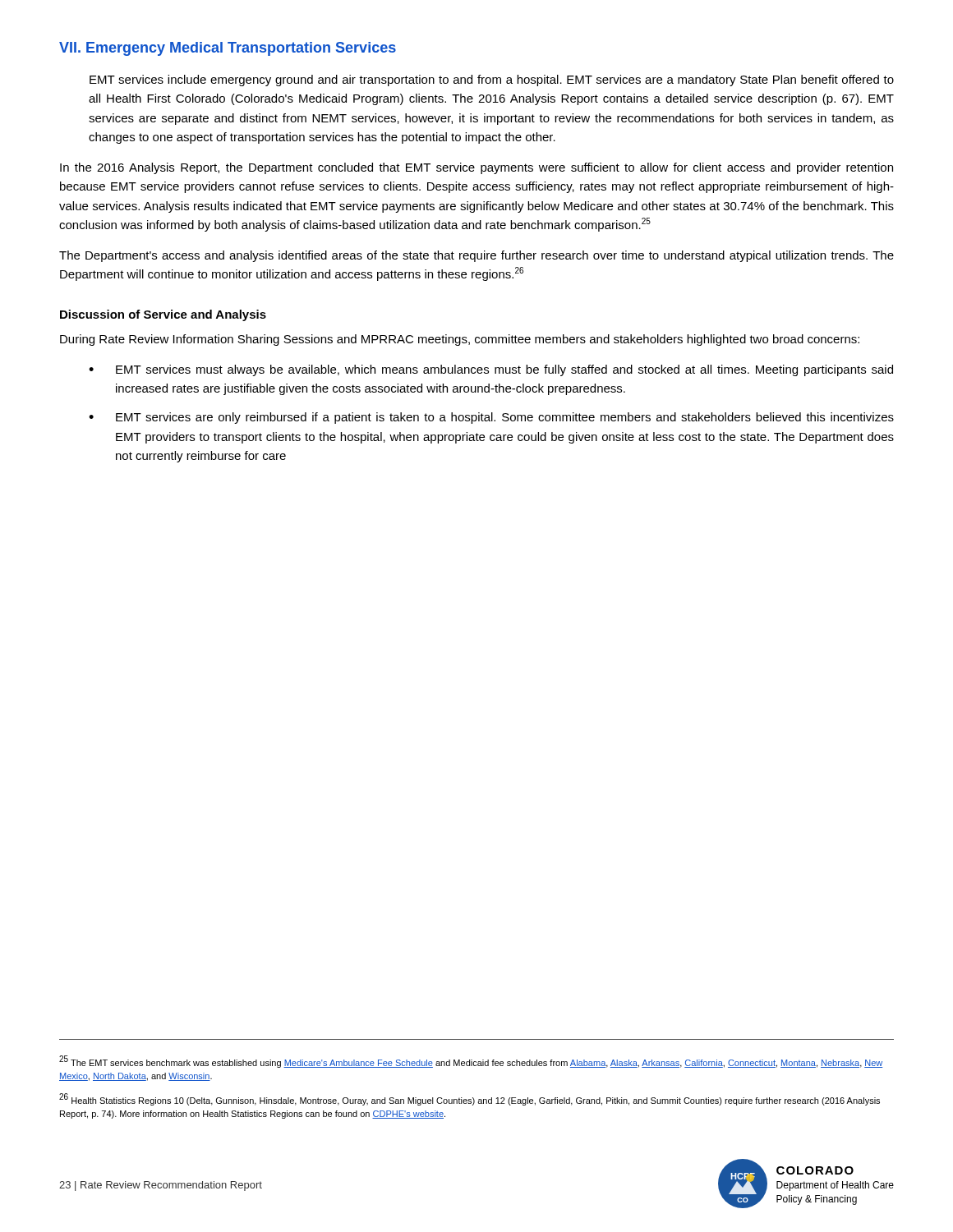953x1232 pixels.
Task: Find the footnote with the text "26 Health Statistics Regions 10"
Action: [476, 1107]
